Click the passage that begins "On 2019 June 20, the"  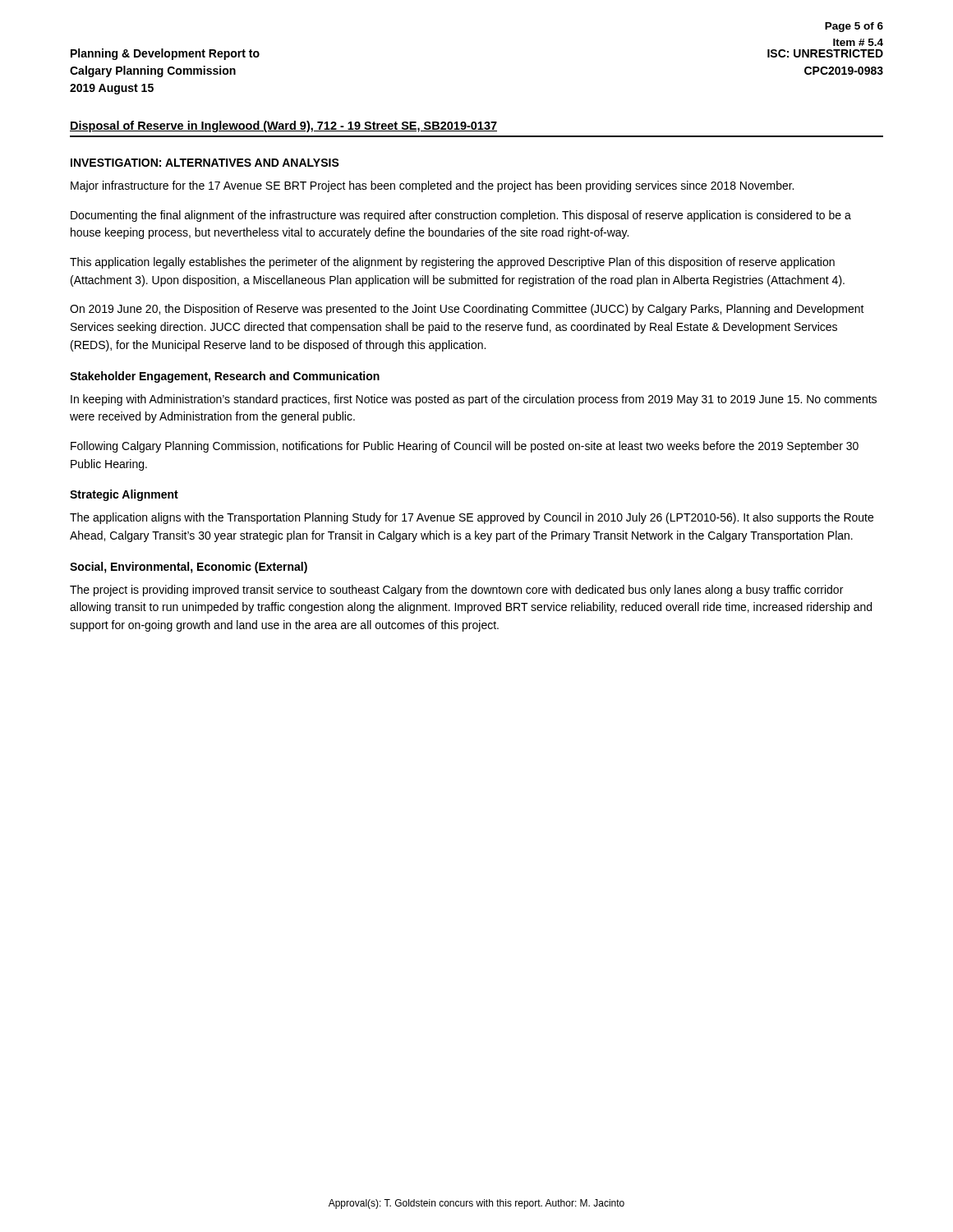click(476, 328)
